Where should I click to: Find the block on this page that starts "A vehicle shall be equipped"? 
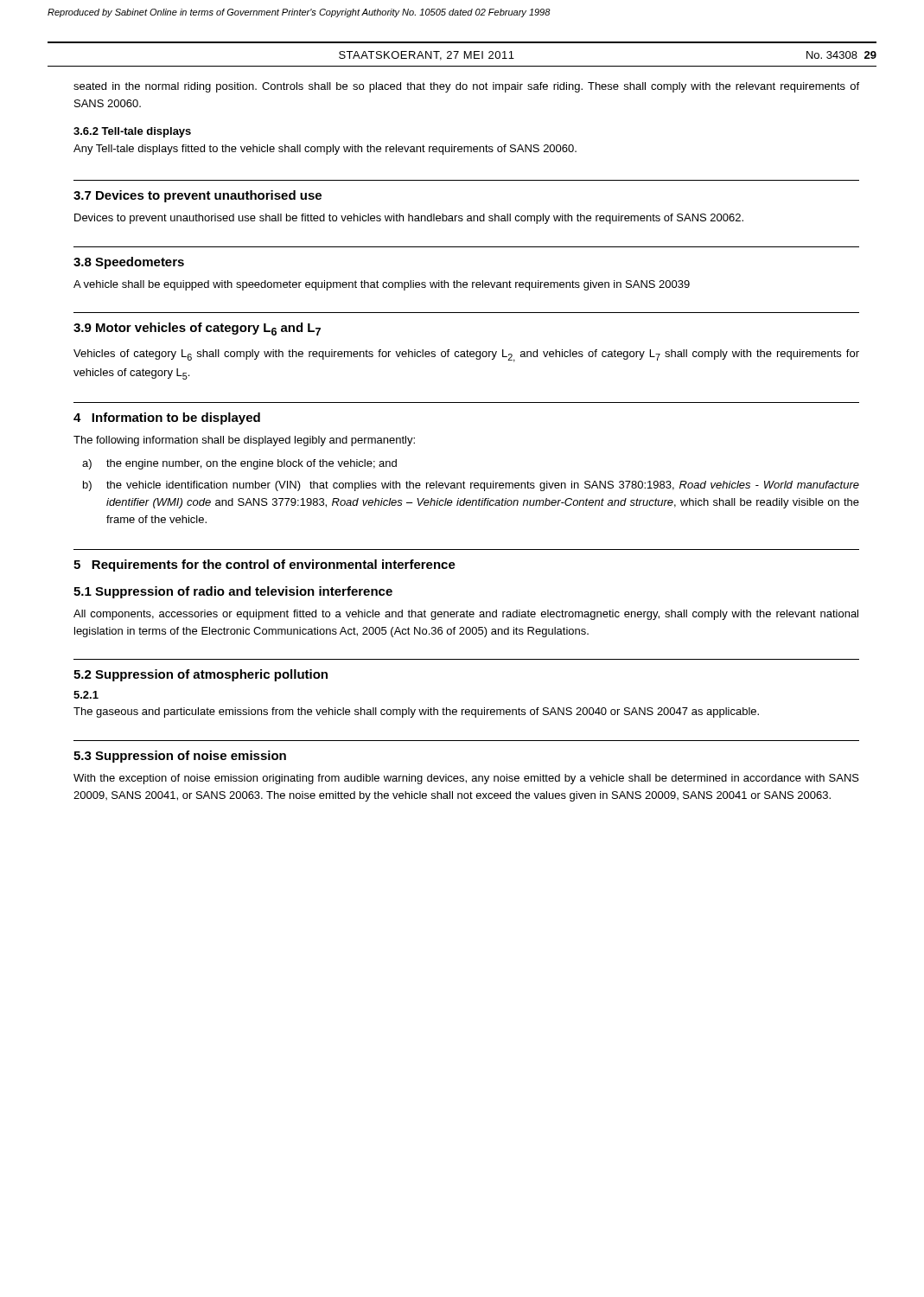pos(382,284)
